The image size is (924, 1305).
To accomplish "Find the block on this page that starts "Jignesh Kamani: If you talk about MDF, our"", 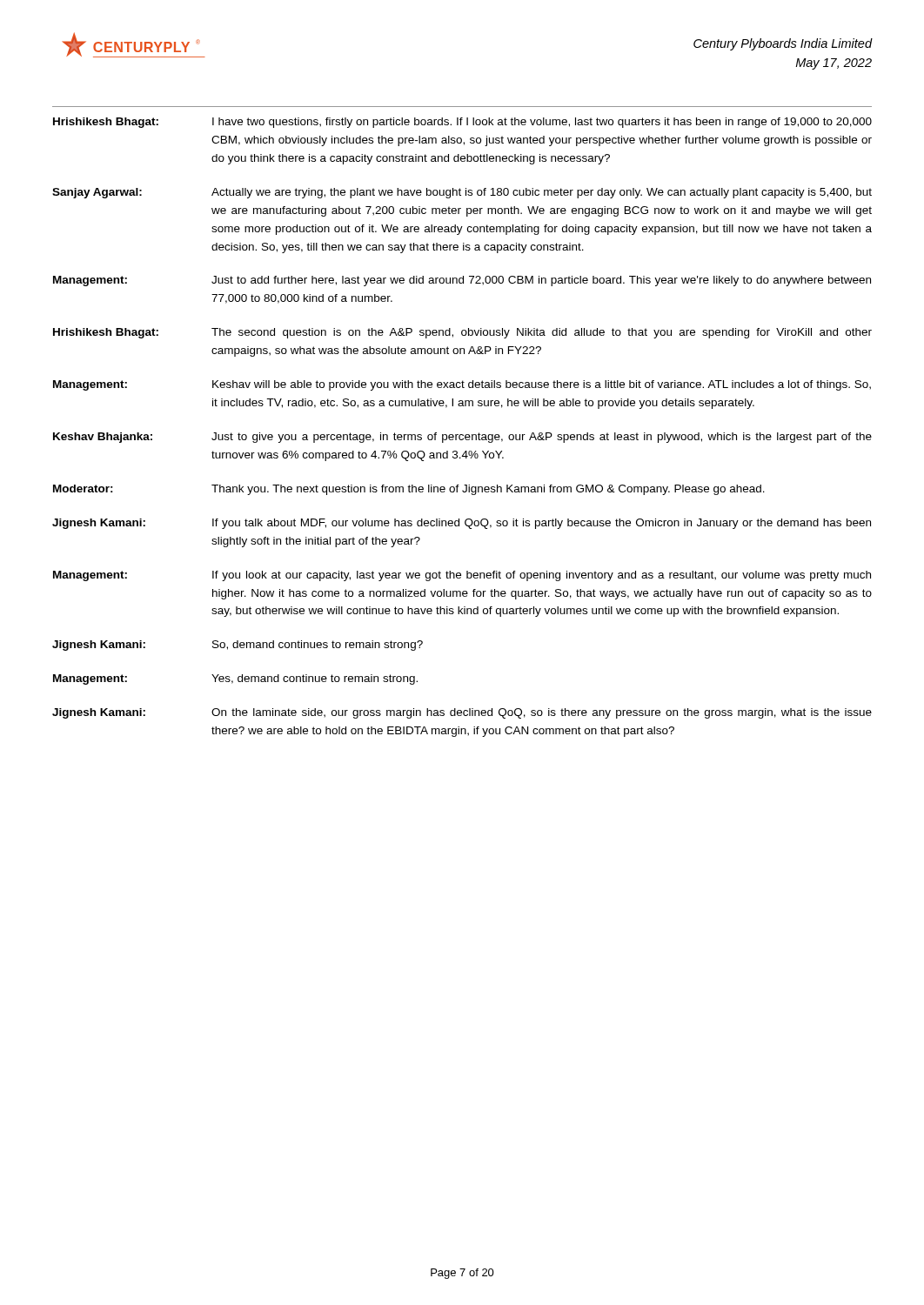I will [462, 532].
